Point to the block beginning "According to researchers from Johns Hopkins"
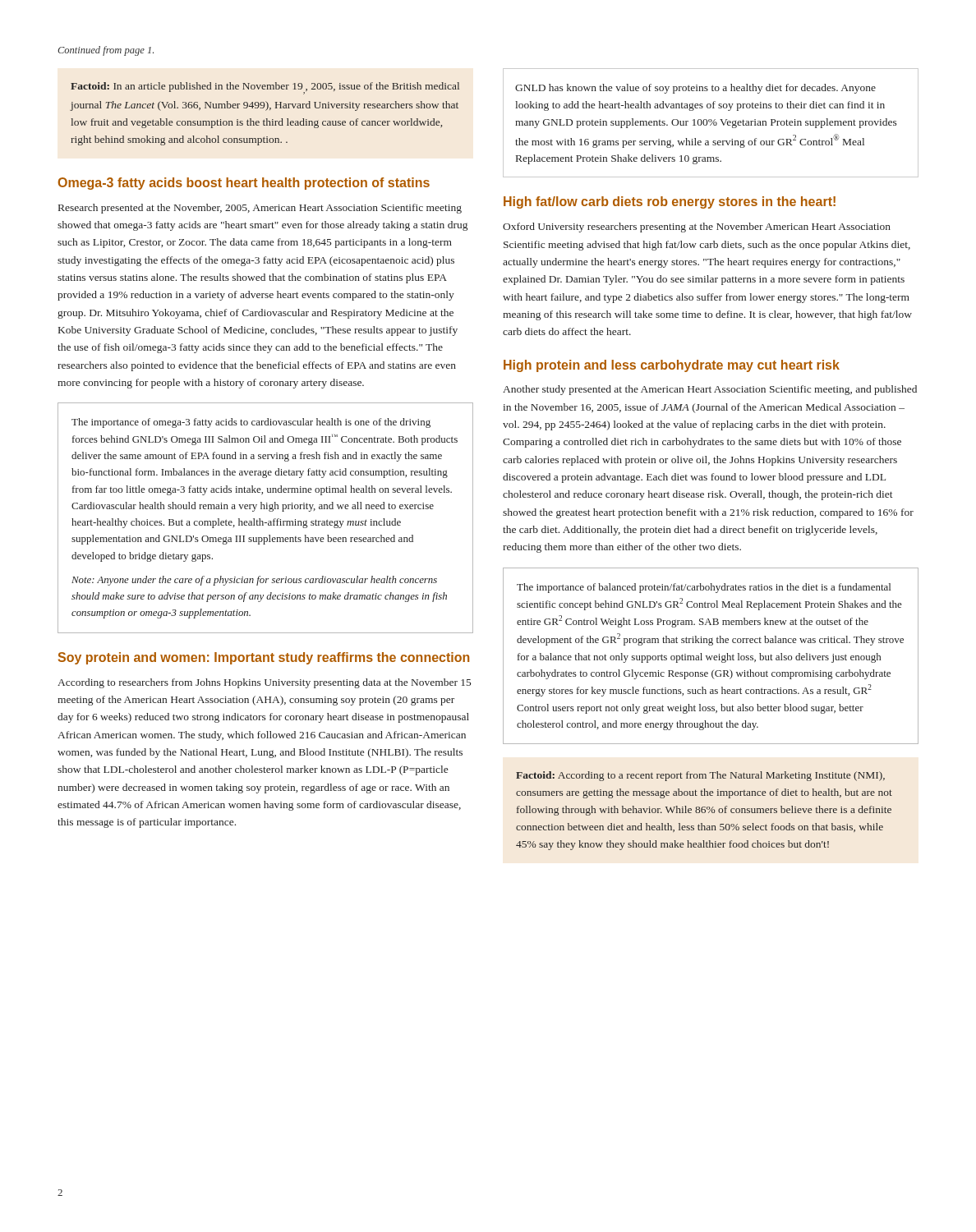This screenshot has width=976, height=1232. [264, 752]
